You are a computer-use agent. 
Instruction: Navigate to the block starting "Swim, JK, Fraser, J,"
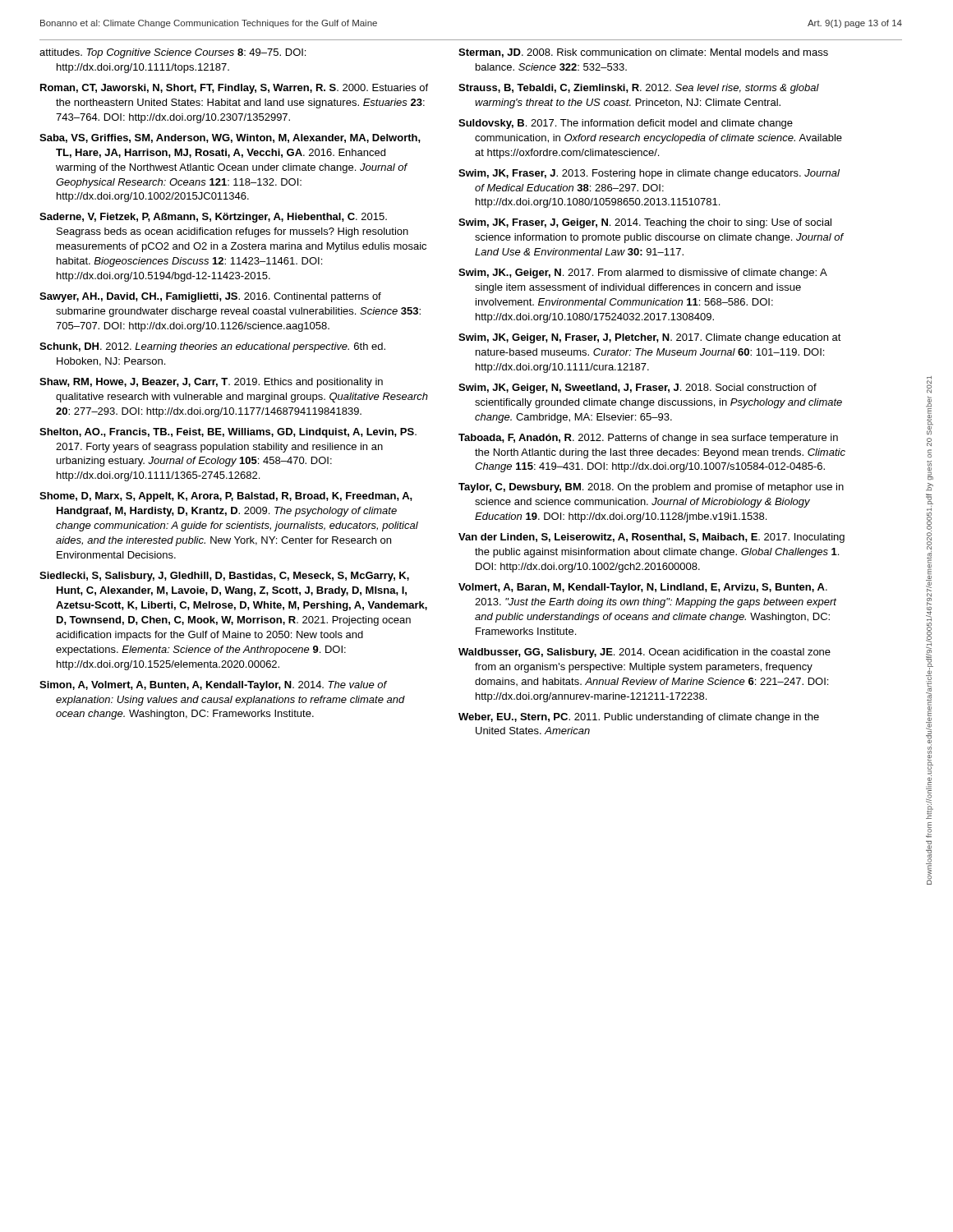651,237
